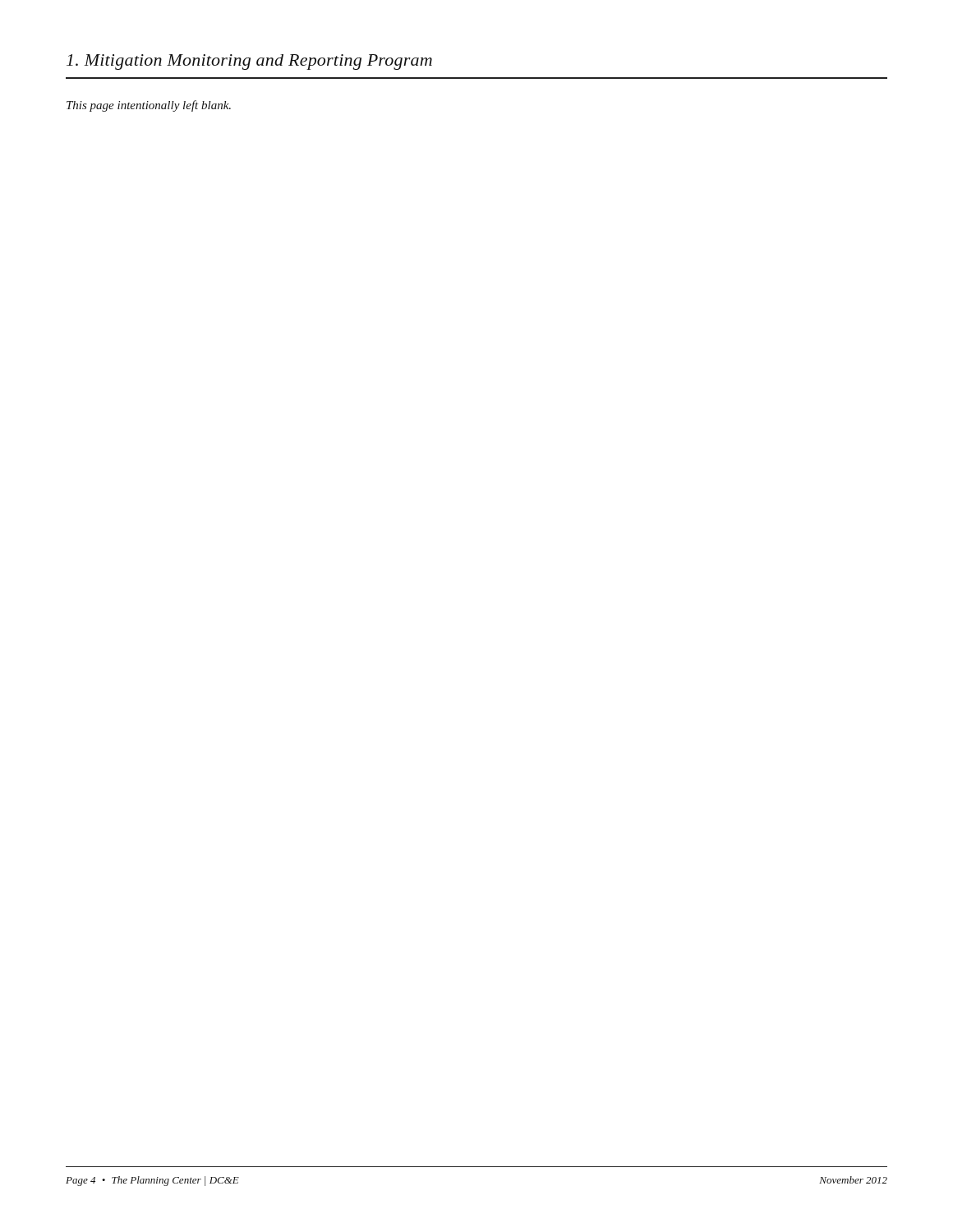This screenshot has height=1232, width=953.
Task: Navigate to the passage starting "1. Mitigation Monitoring and Reporting Program"
Action: pos(249,62)
